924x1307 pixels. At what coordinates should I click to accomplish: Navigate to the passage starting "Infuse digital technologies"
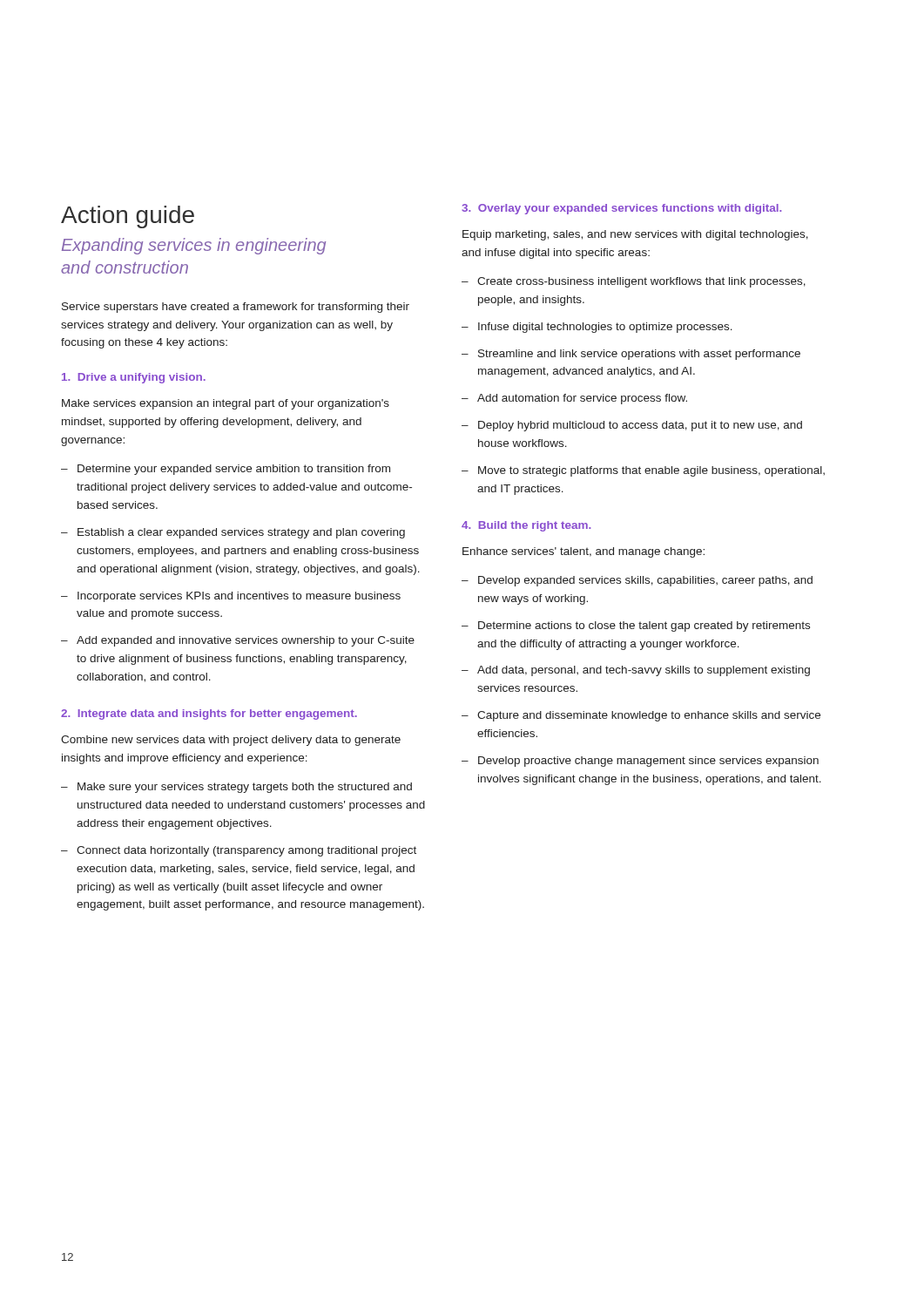point(644,327)
